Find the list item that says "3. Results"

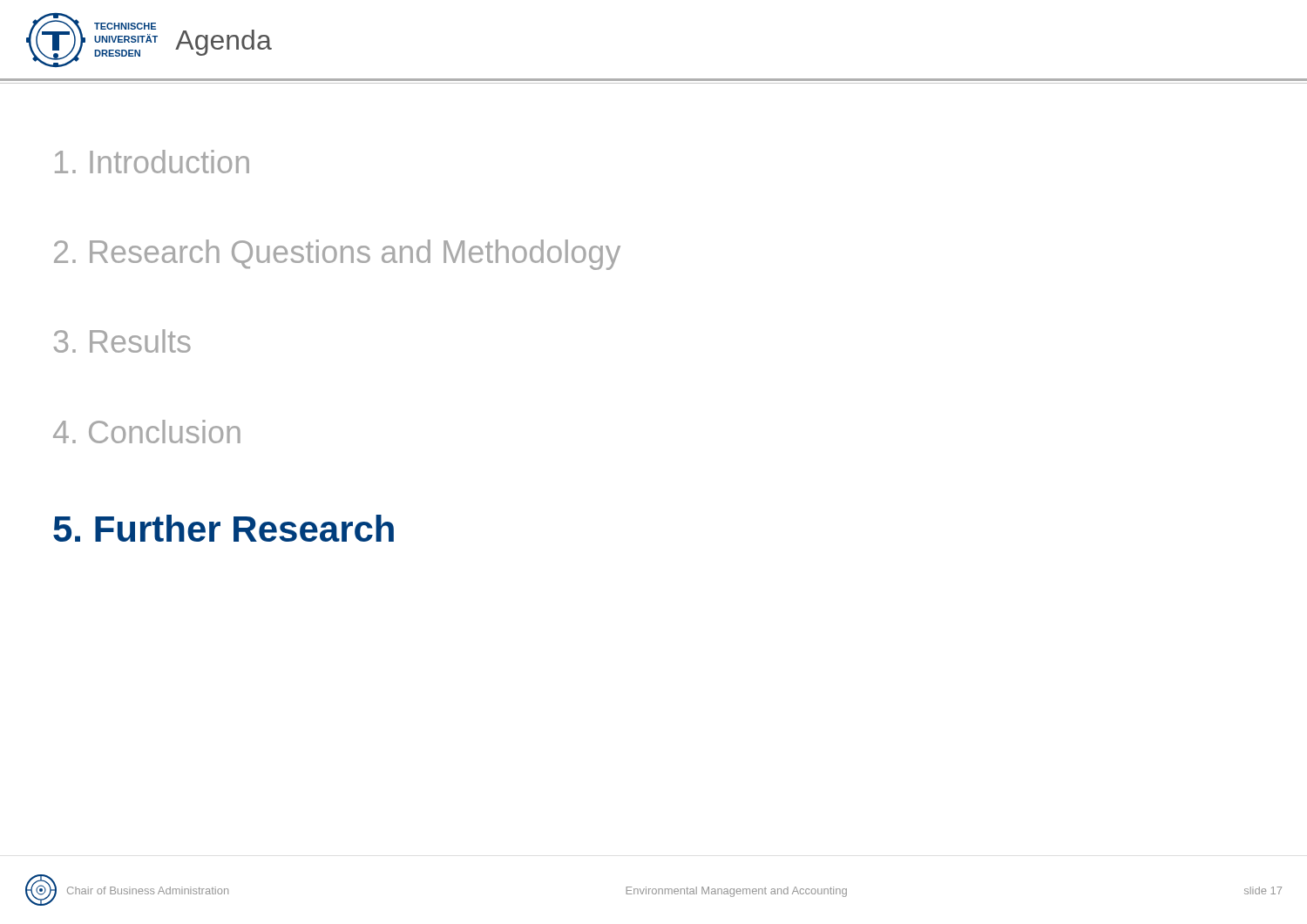point(122,342)
